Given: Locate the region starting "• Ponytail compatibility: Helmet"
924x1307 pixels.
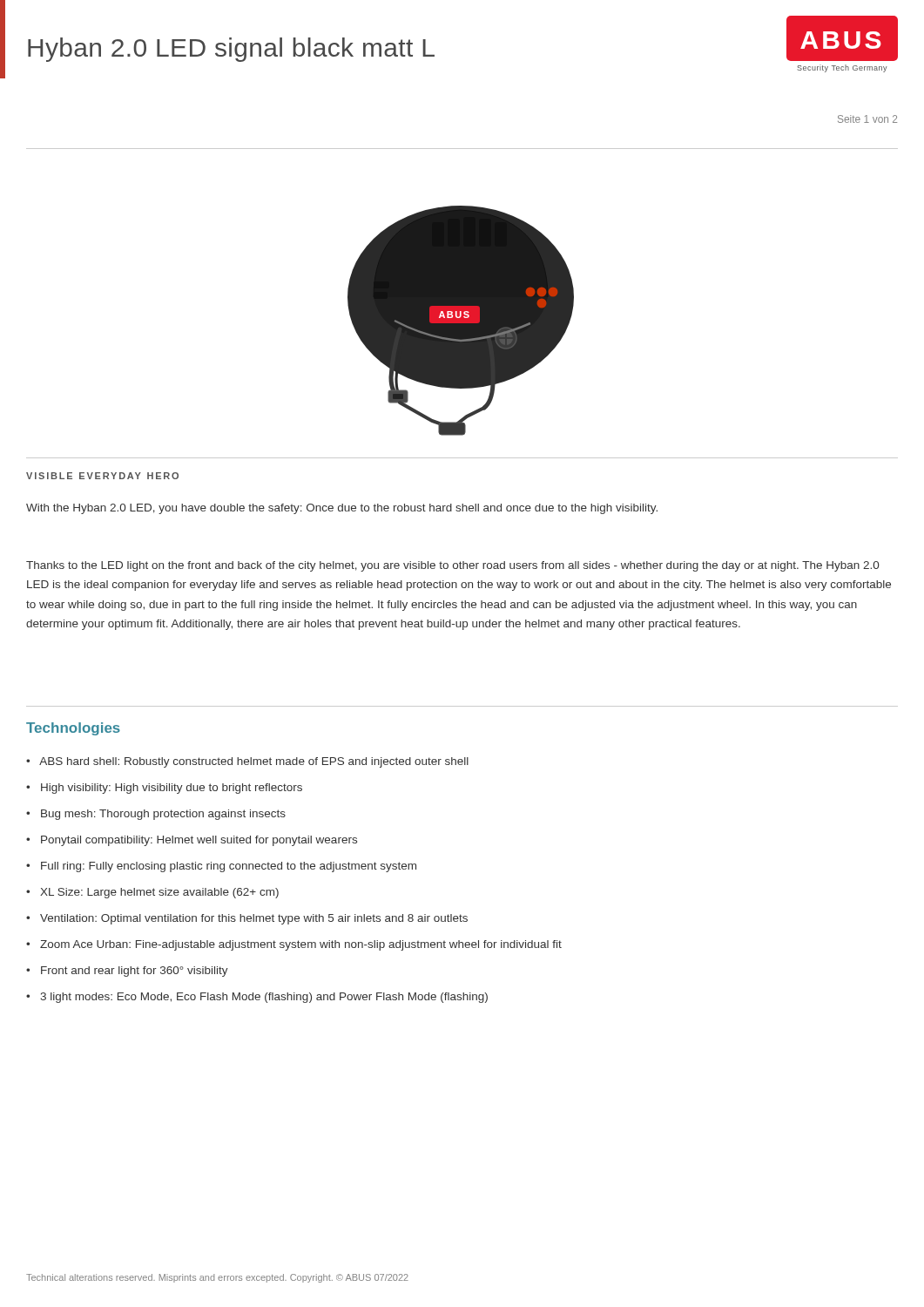Looking at the screenshot, I should (192, 839).
